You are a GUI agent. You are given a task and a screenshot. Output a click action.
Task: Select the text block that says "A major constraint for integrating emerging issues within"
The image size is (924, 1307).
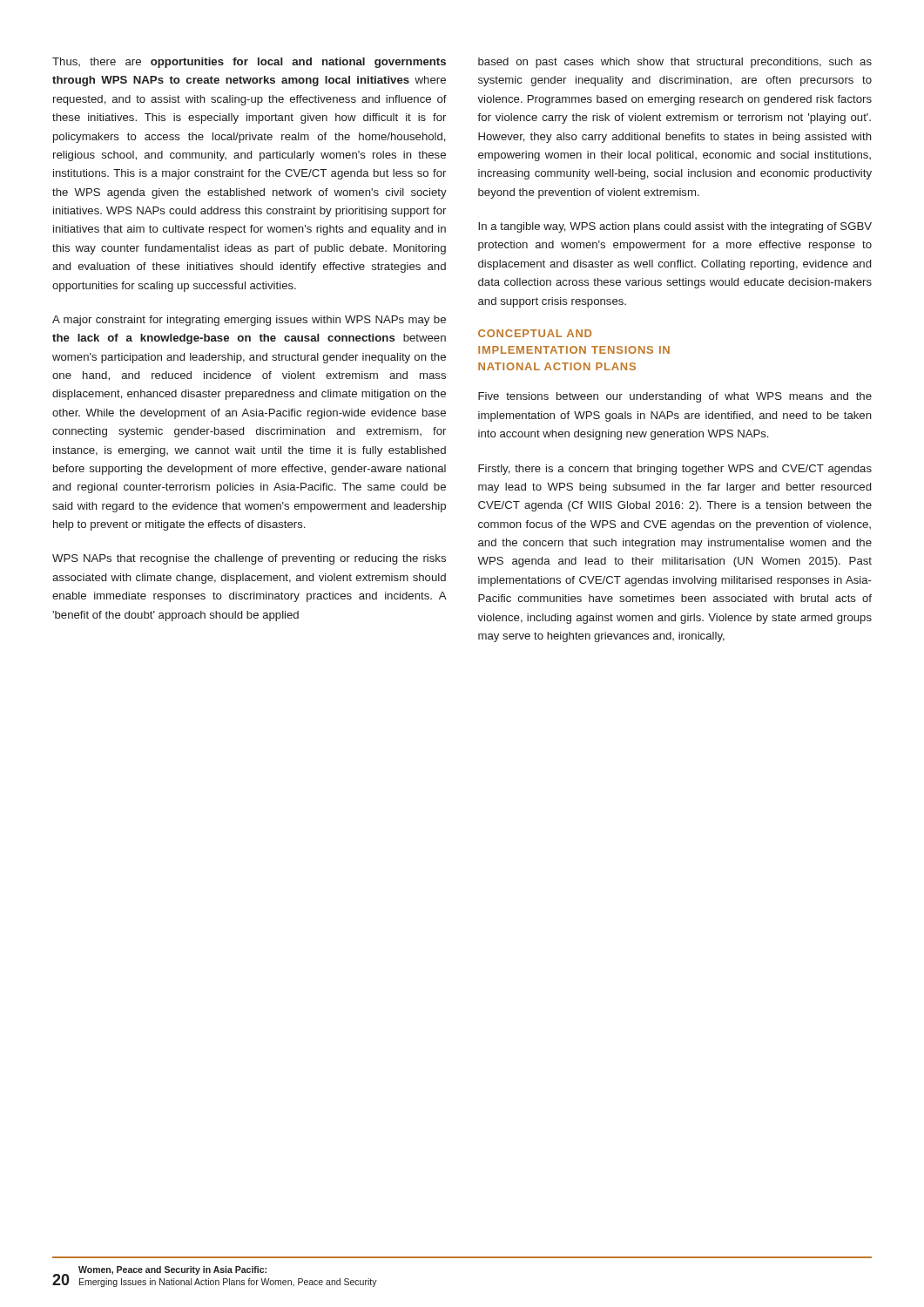tap(249, 422)
